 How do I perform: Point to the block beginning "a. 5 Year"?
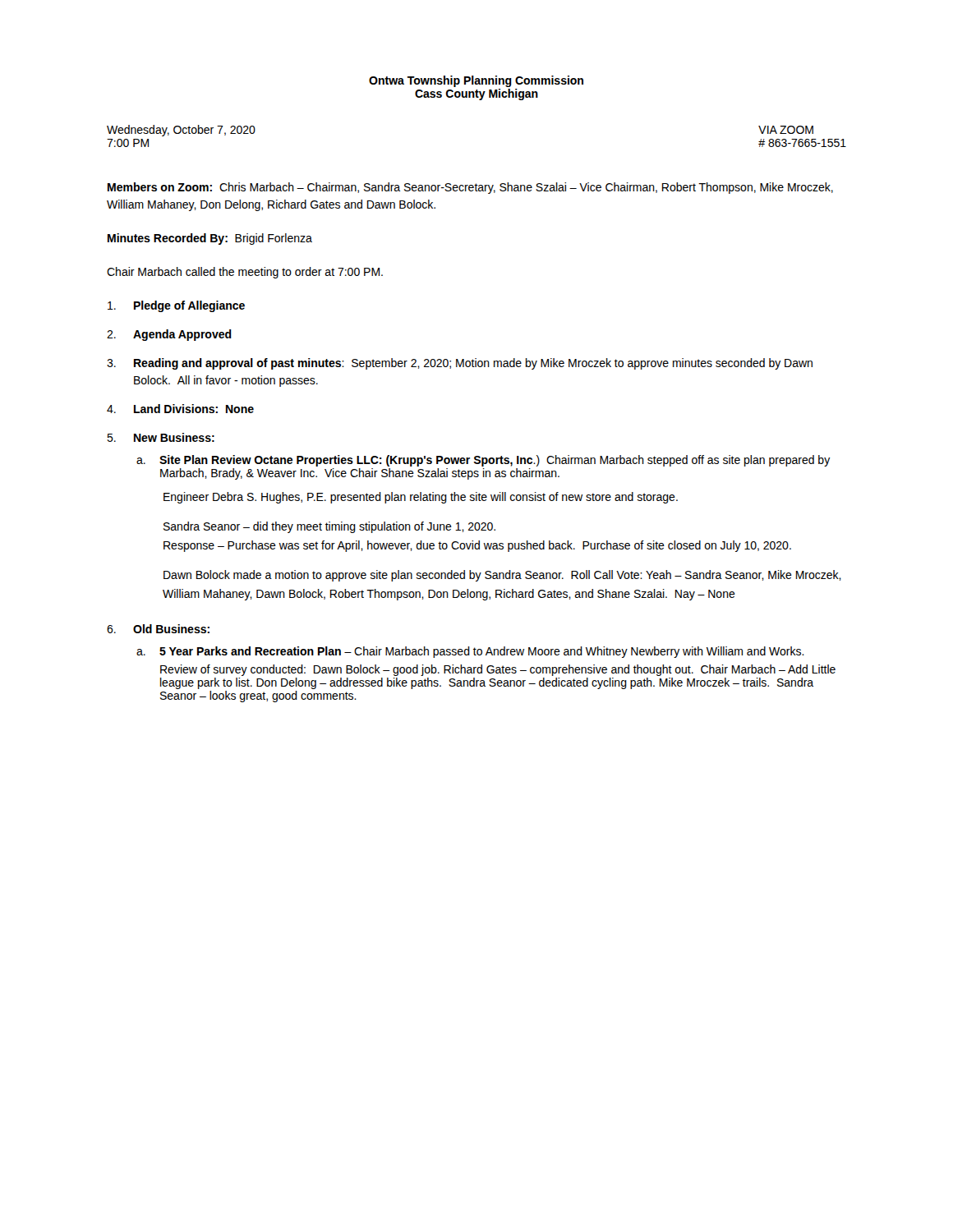491,673
